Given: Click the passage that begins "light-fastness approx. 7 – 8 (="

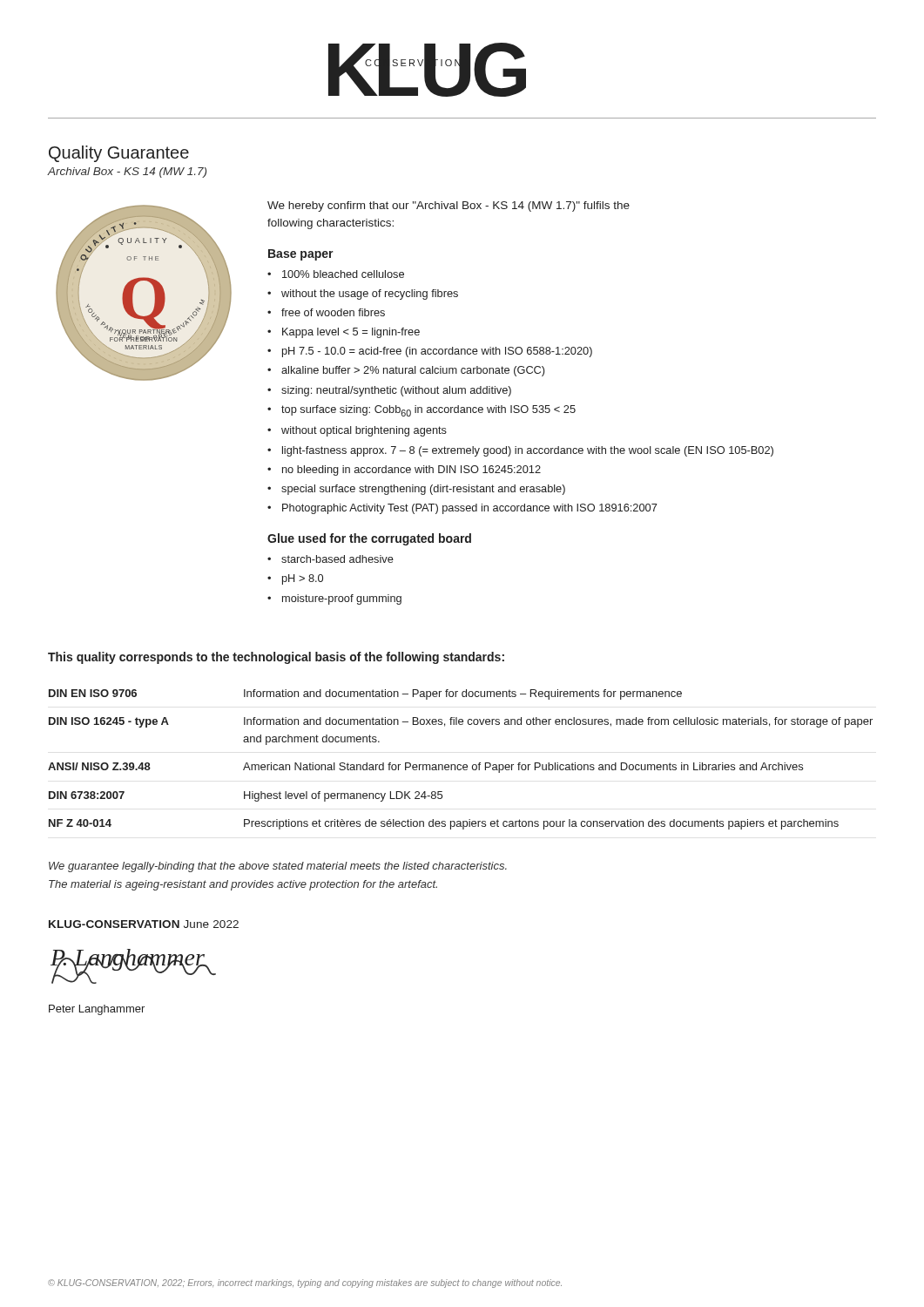Looking at the screenshot, I should (x=572, y=450).
